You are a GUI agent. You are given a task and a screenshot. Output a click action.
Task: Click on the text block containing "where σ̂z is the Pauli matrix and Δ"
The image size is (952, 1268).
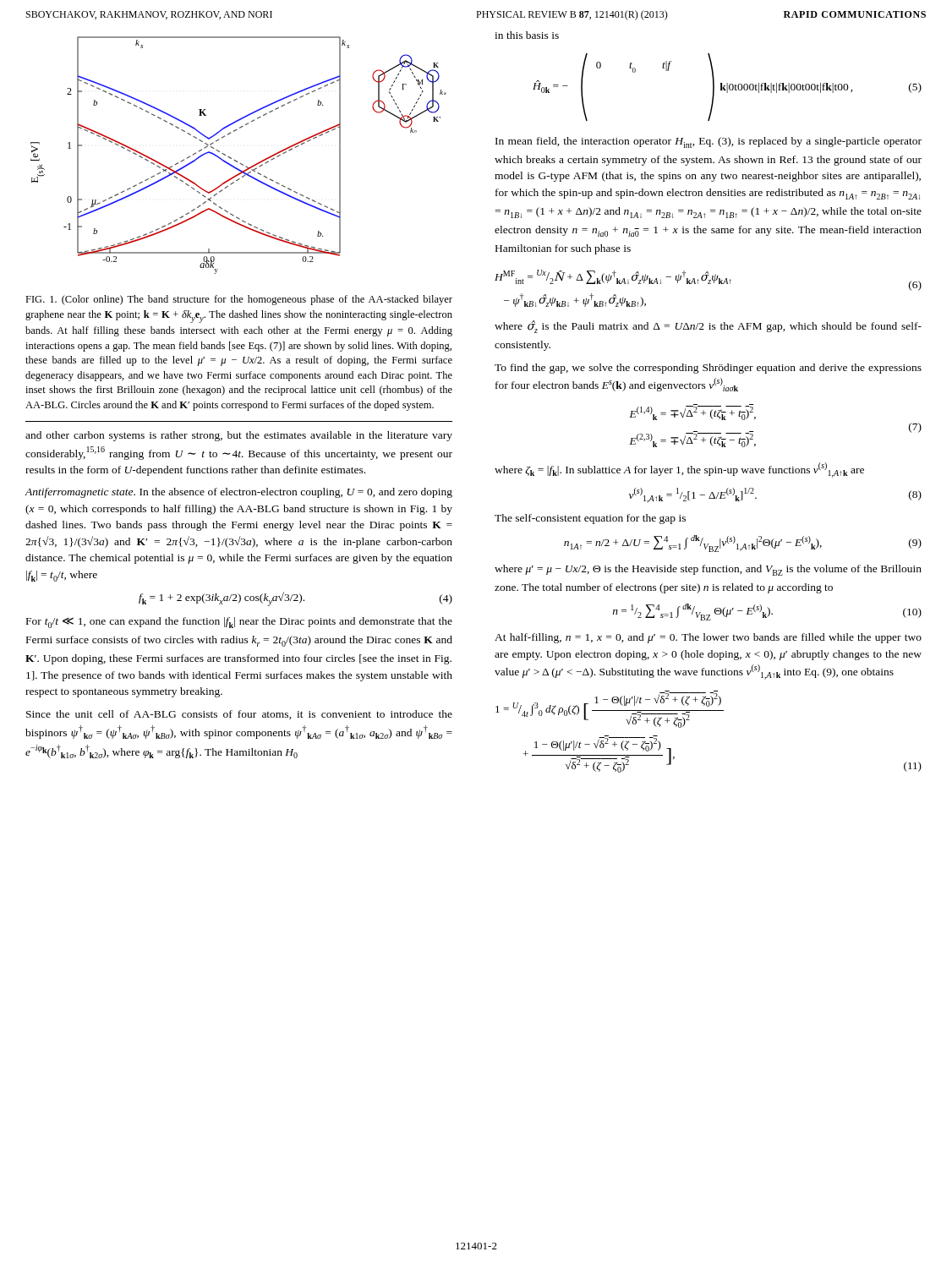708,335
